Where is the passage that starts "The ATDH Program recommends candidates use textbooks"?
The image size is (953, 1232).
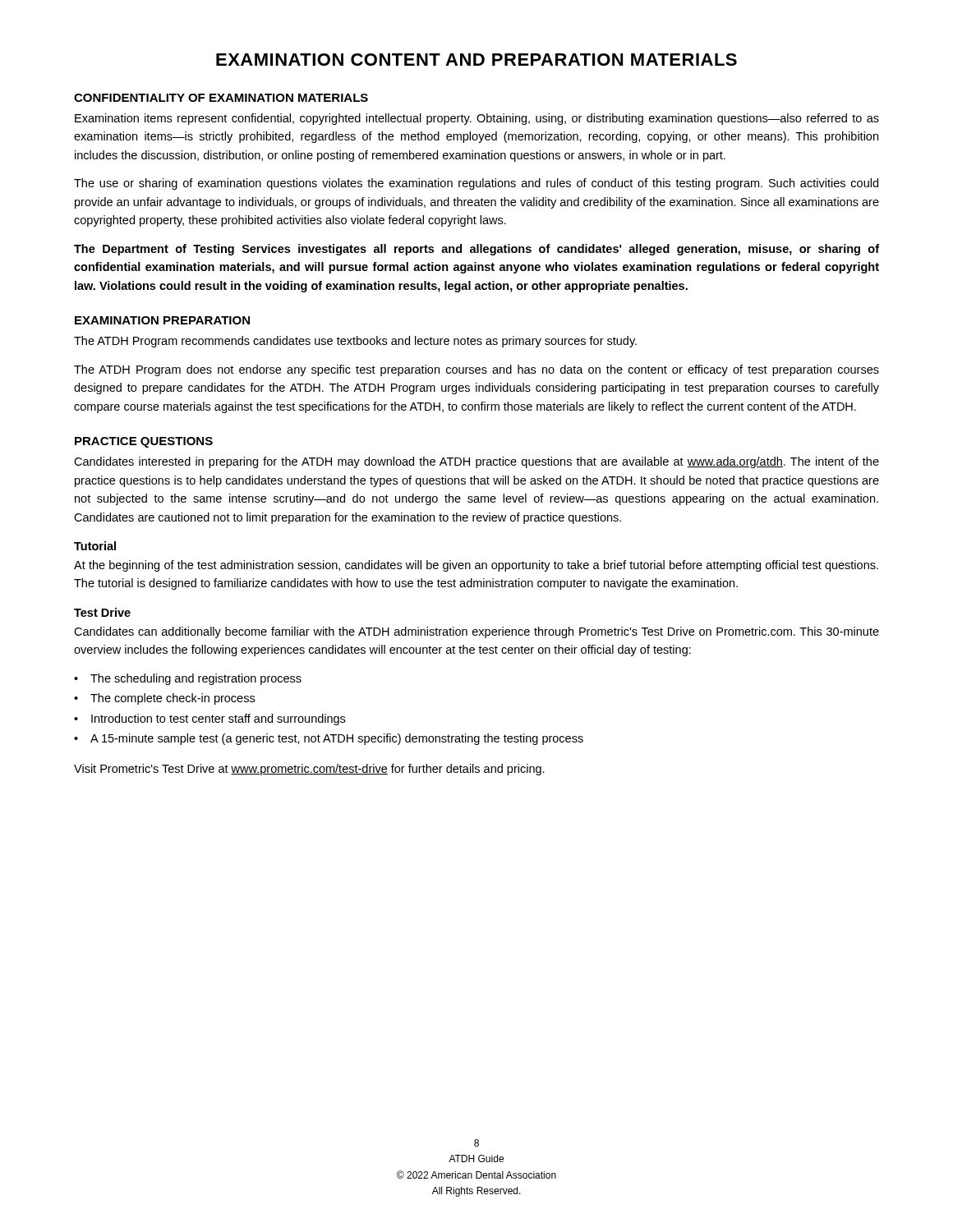click(x=356, y=341)
